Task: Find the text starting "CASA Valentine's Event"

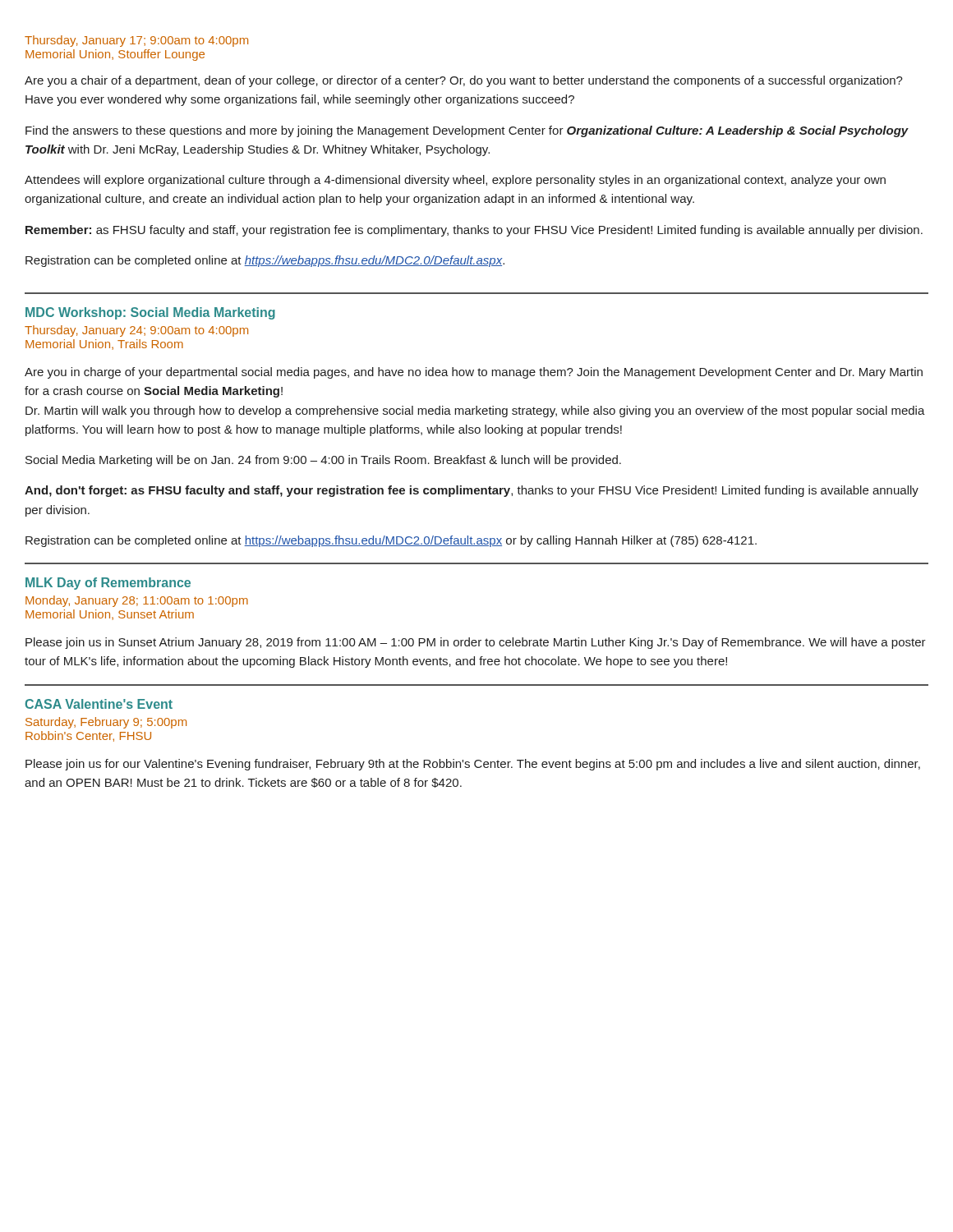Action: pyautogui.click(x=99, y=704)
